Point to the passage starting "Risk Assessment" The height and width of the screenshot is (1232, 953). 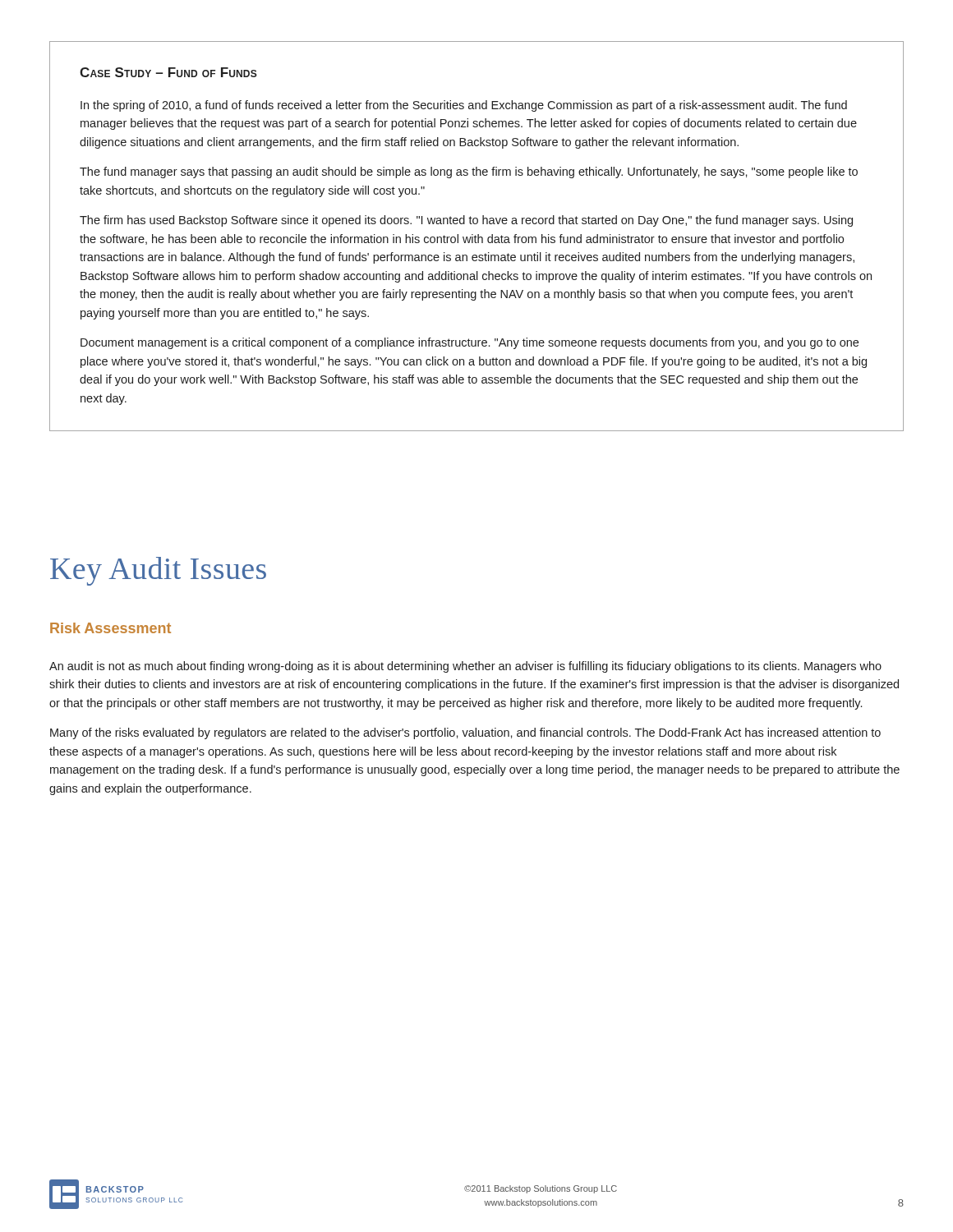pos(110,628)
